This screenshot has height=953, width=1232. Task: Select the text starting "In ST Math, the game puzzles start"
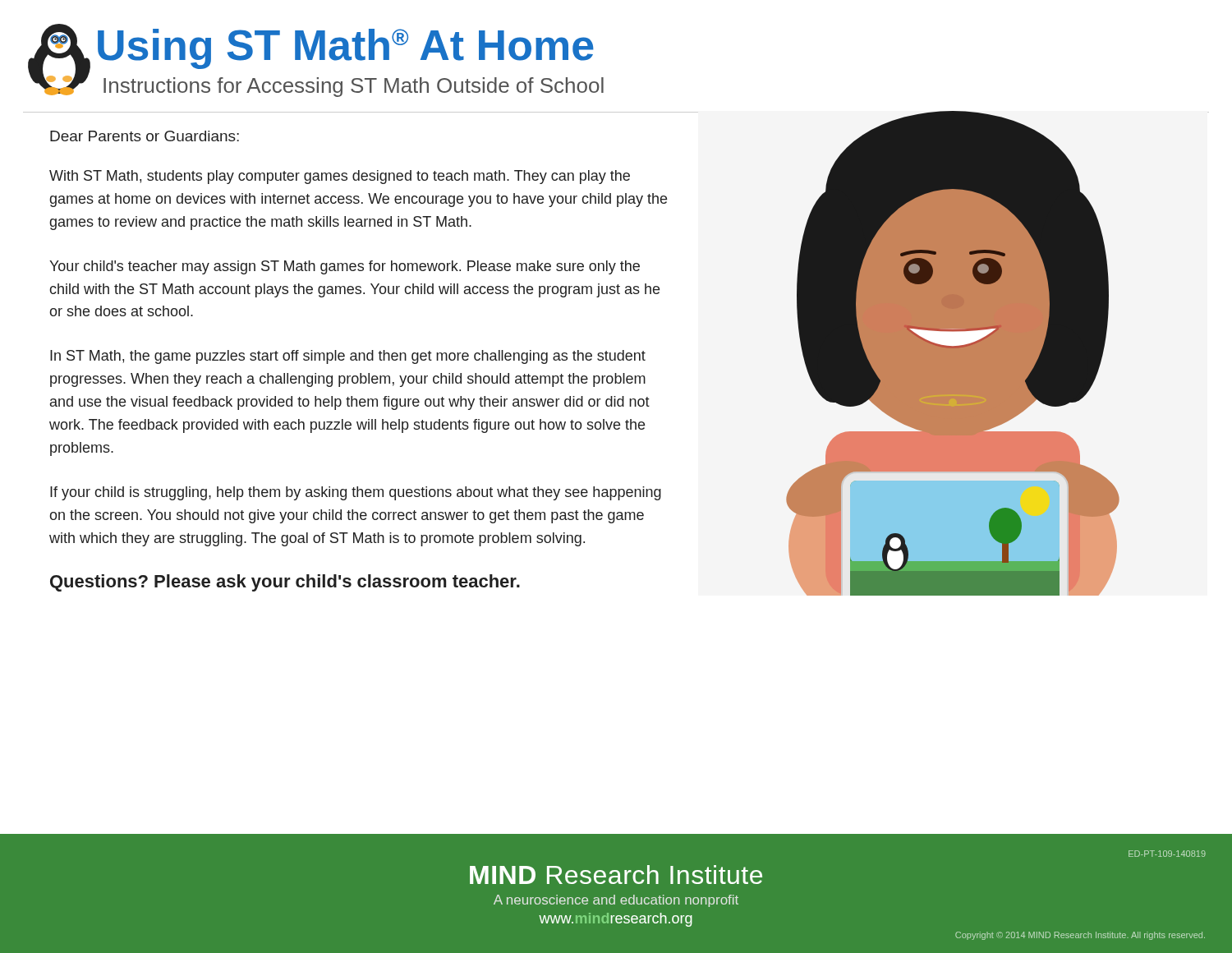[x=349, y=402]
